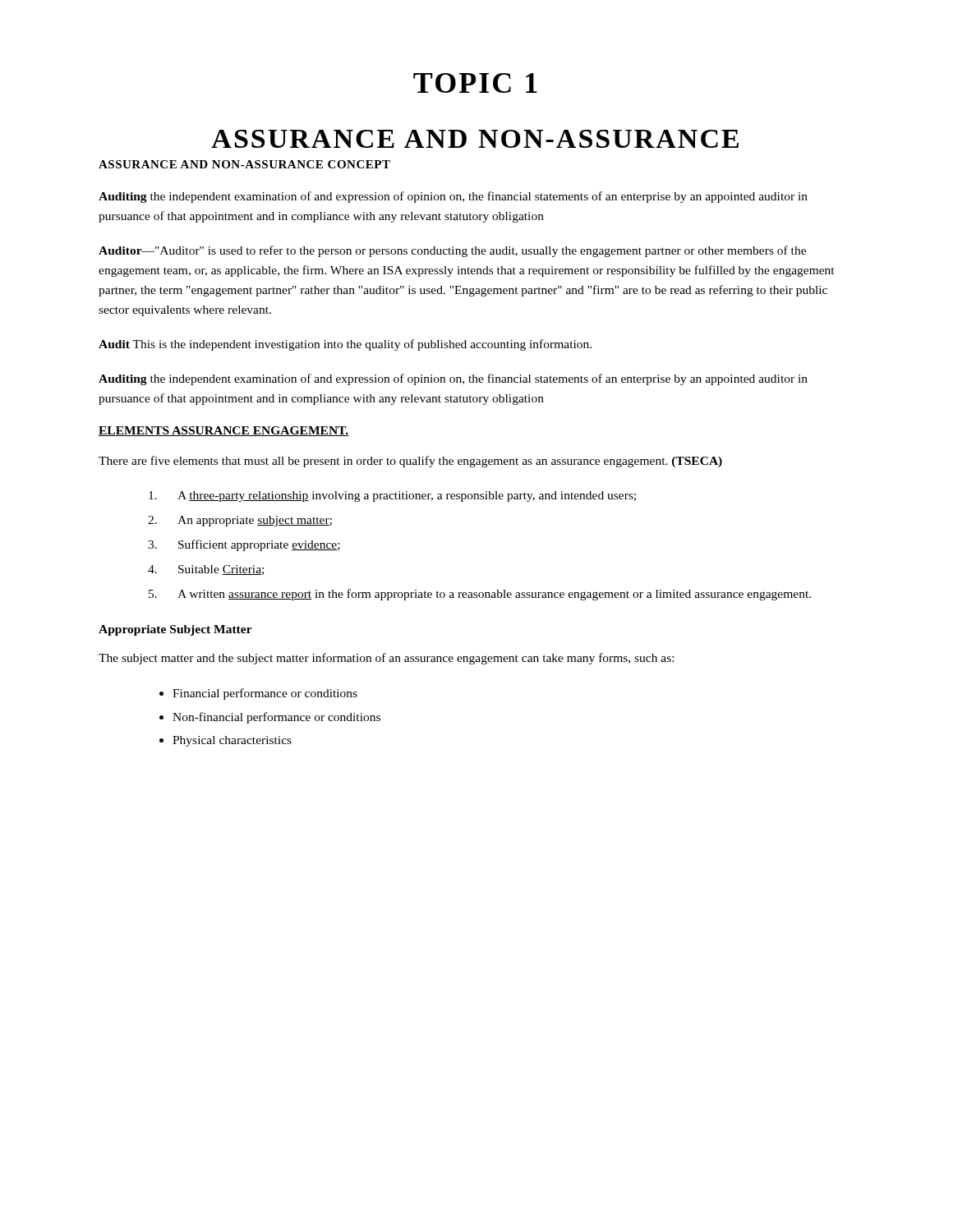Locate the list item that reads "A three-party relationship involving a practitioner, a responsible"
This screenshot has width=953, height=1232.
click(x=501, y=495)
